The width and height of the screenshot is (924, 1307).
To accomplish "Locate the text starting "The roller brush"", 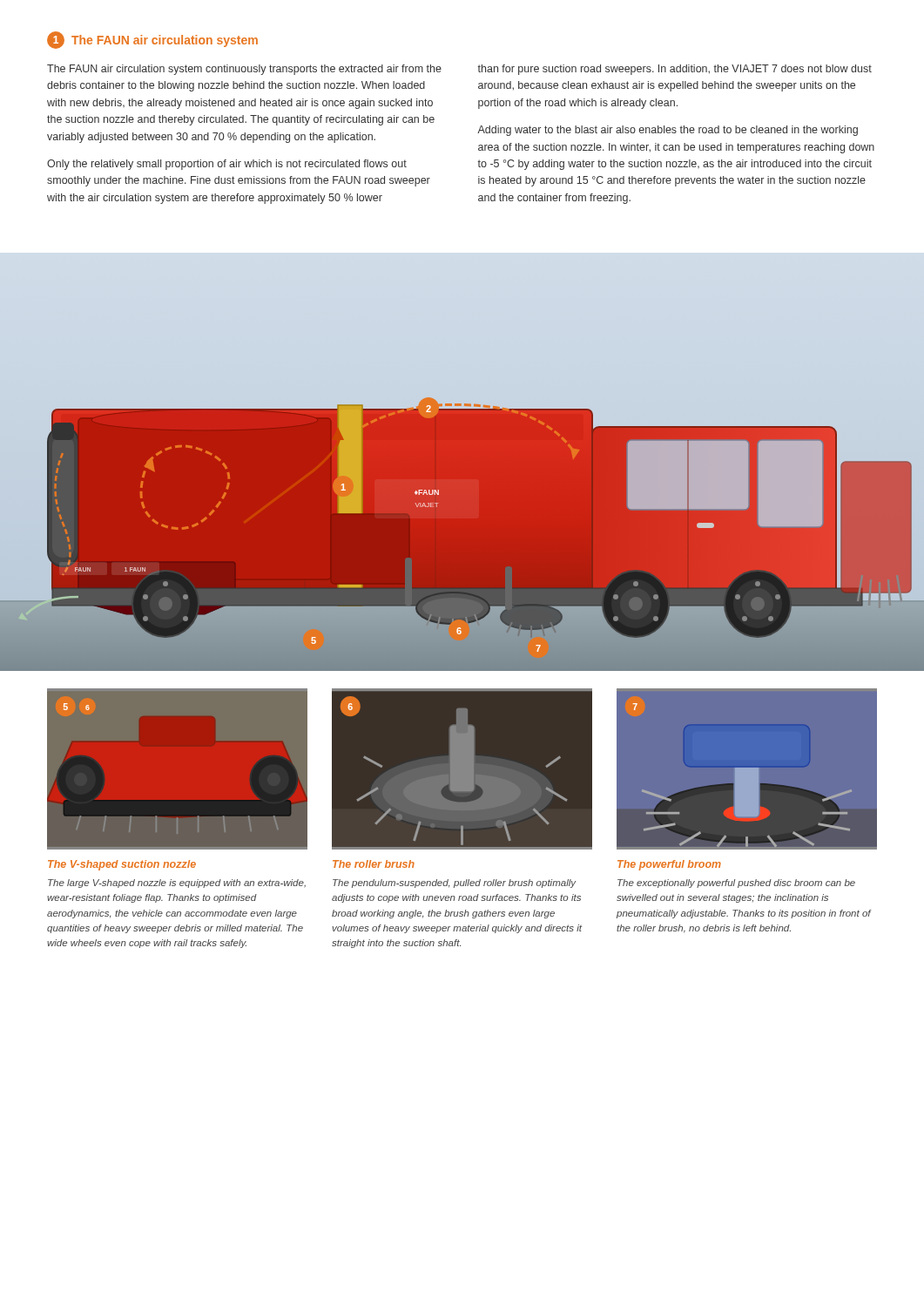I will point(373,864).
